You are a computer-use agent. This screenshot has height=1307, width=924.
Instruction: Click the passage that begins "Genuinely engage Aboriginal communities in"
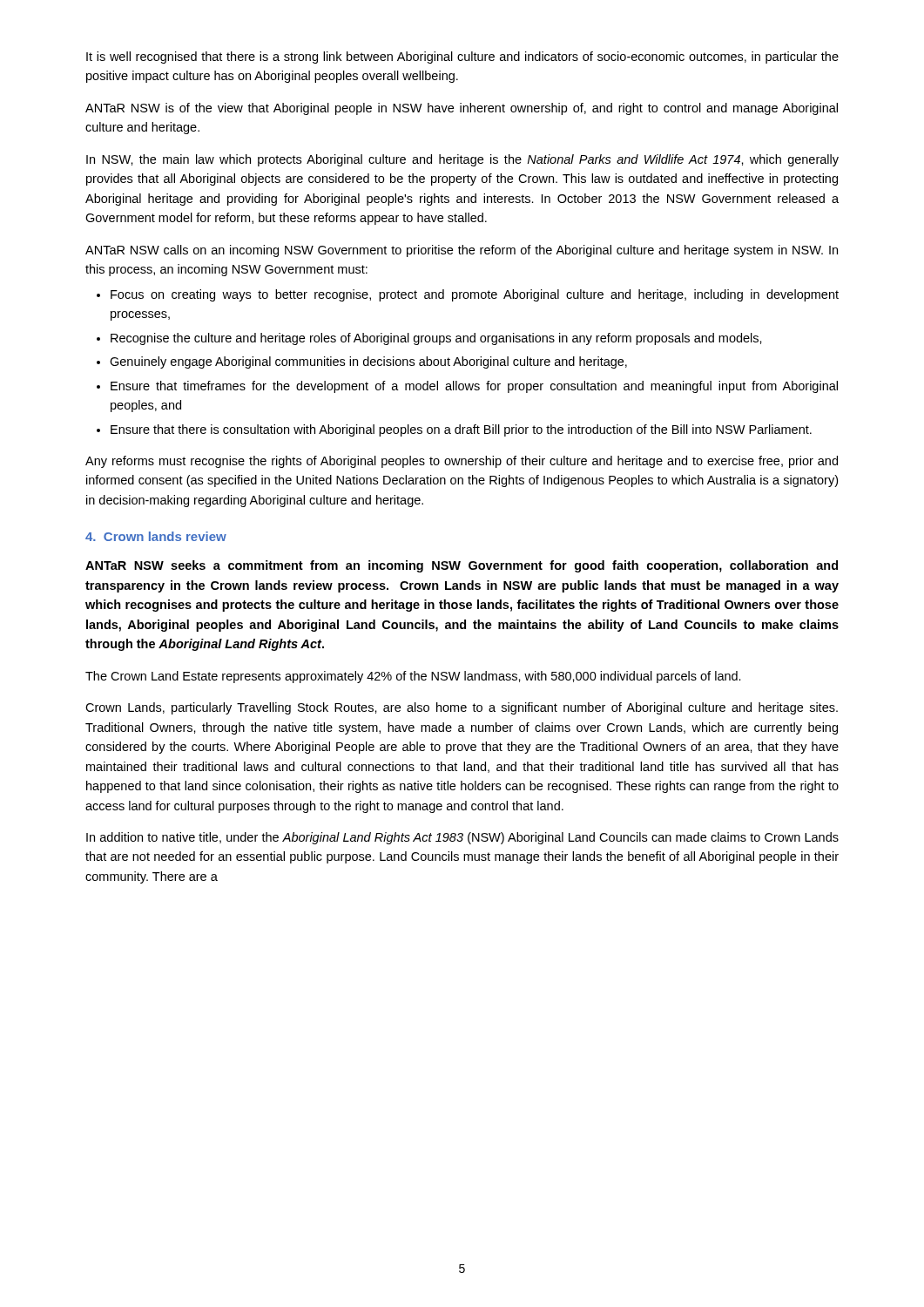coord(369,362)
